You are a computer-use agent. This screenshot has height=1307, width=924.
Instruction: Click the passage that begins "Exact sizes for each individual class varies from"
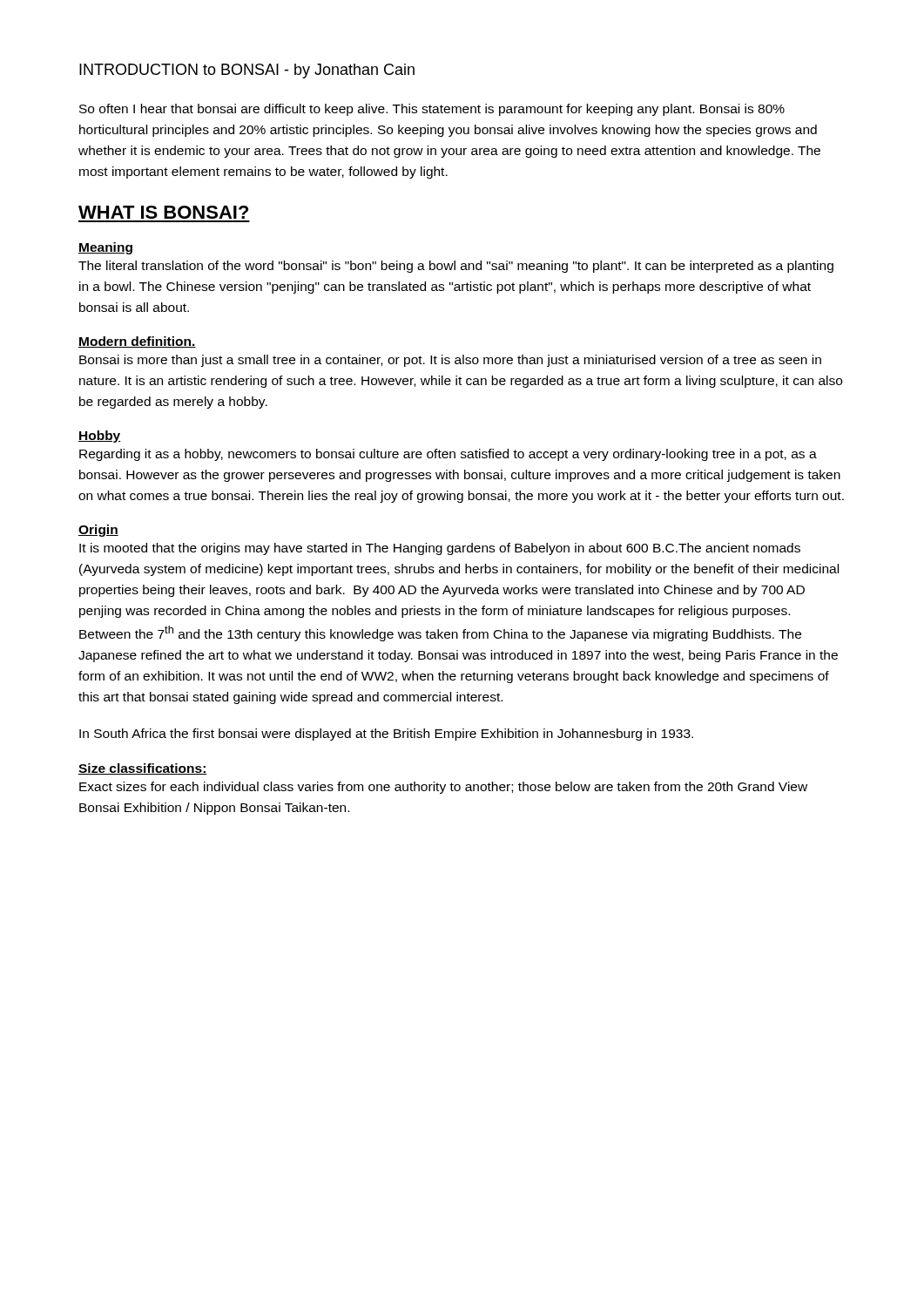click(x=443, y=796)
